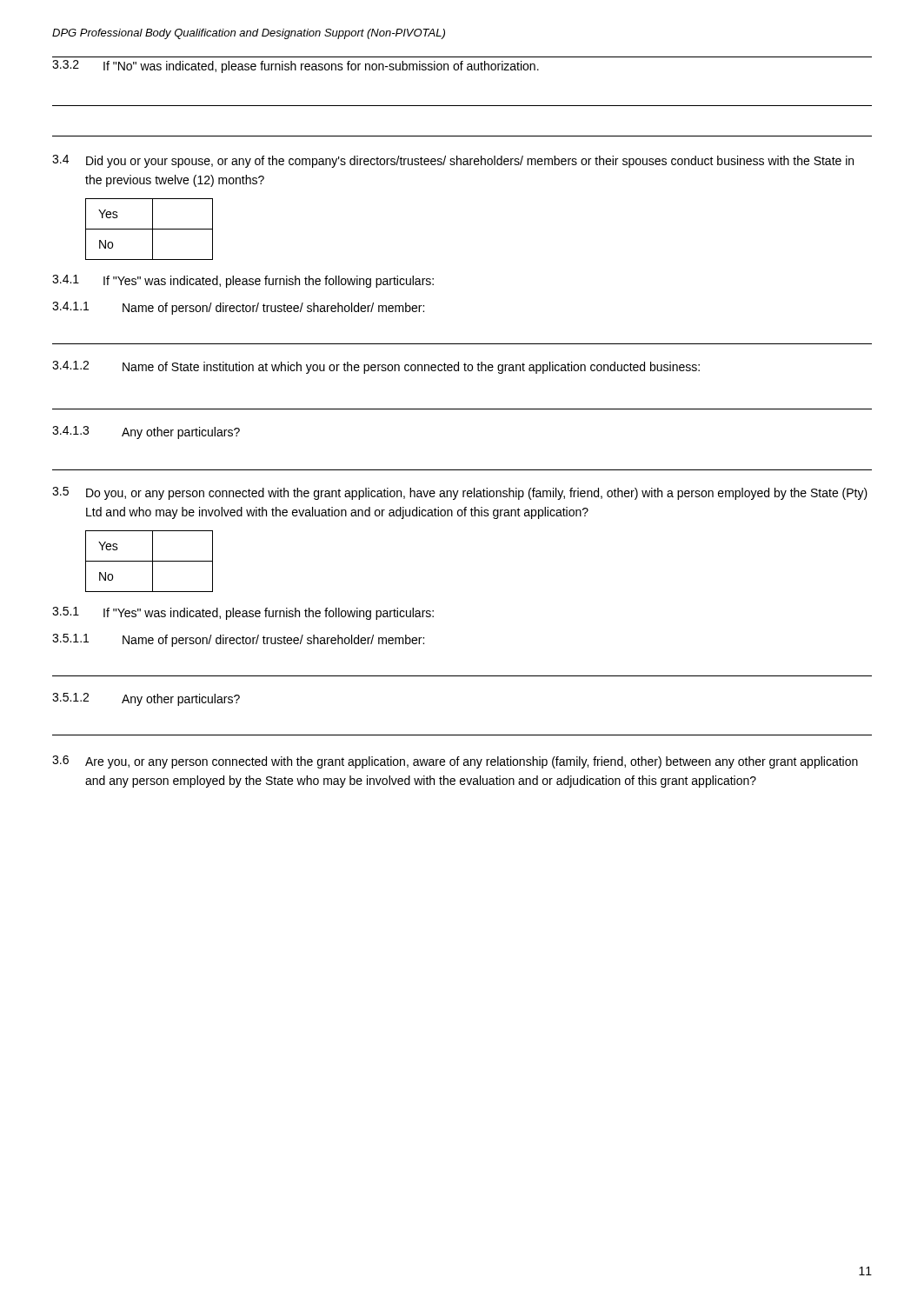Navigate to the element starting "4 Did you"

(462, 171)
